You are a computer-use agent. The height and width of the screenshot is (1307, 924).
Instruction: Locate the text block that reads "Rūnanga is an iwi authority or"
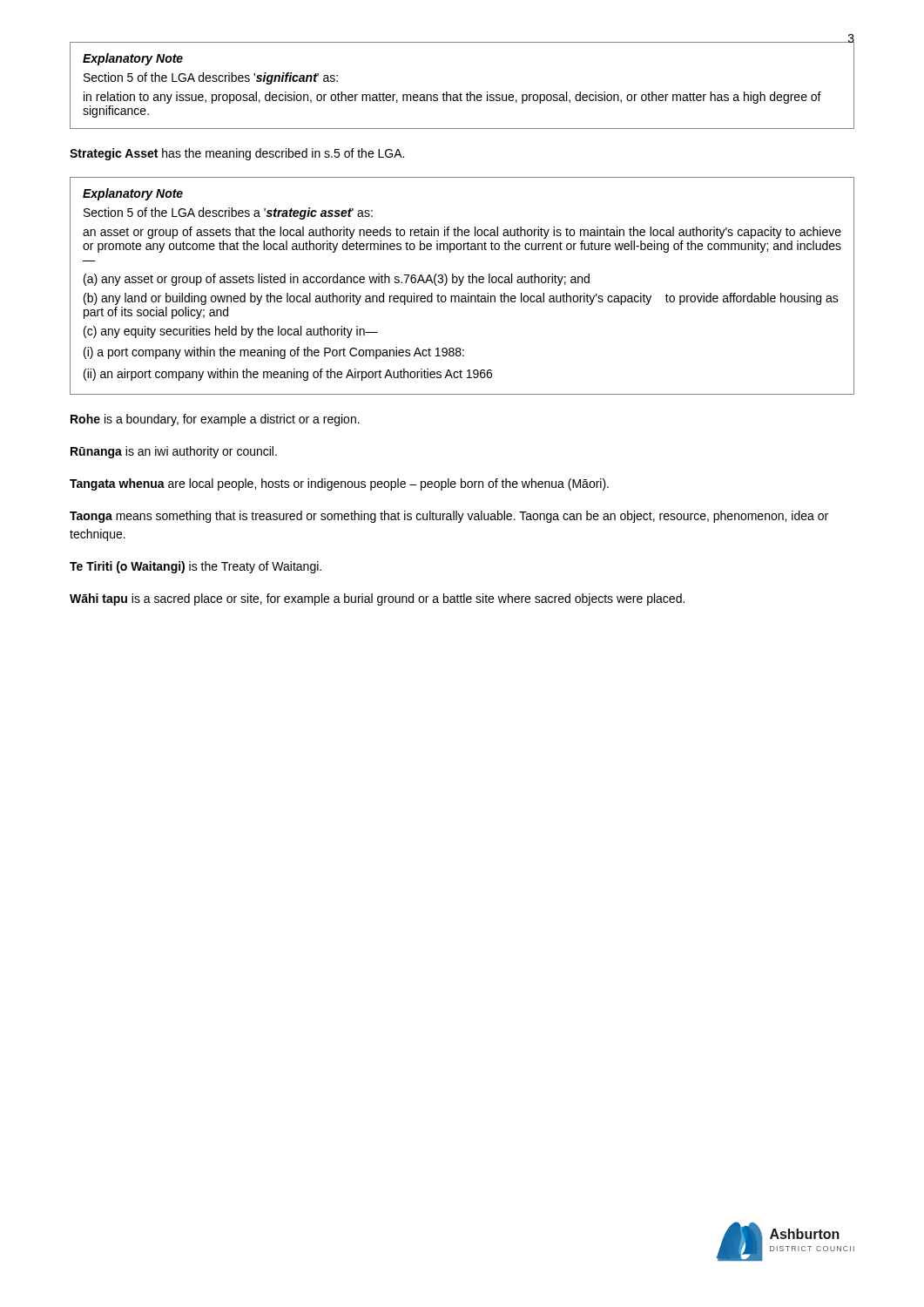[174, 451]
